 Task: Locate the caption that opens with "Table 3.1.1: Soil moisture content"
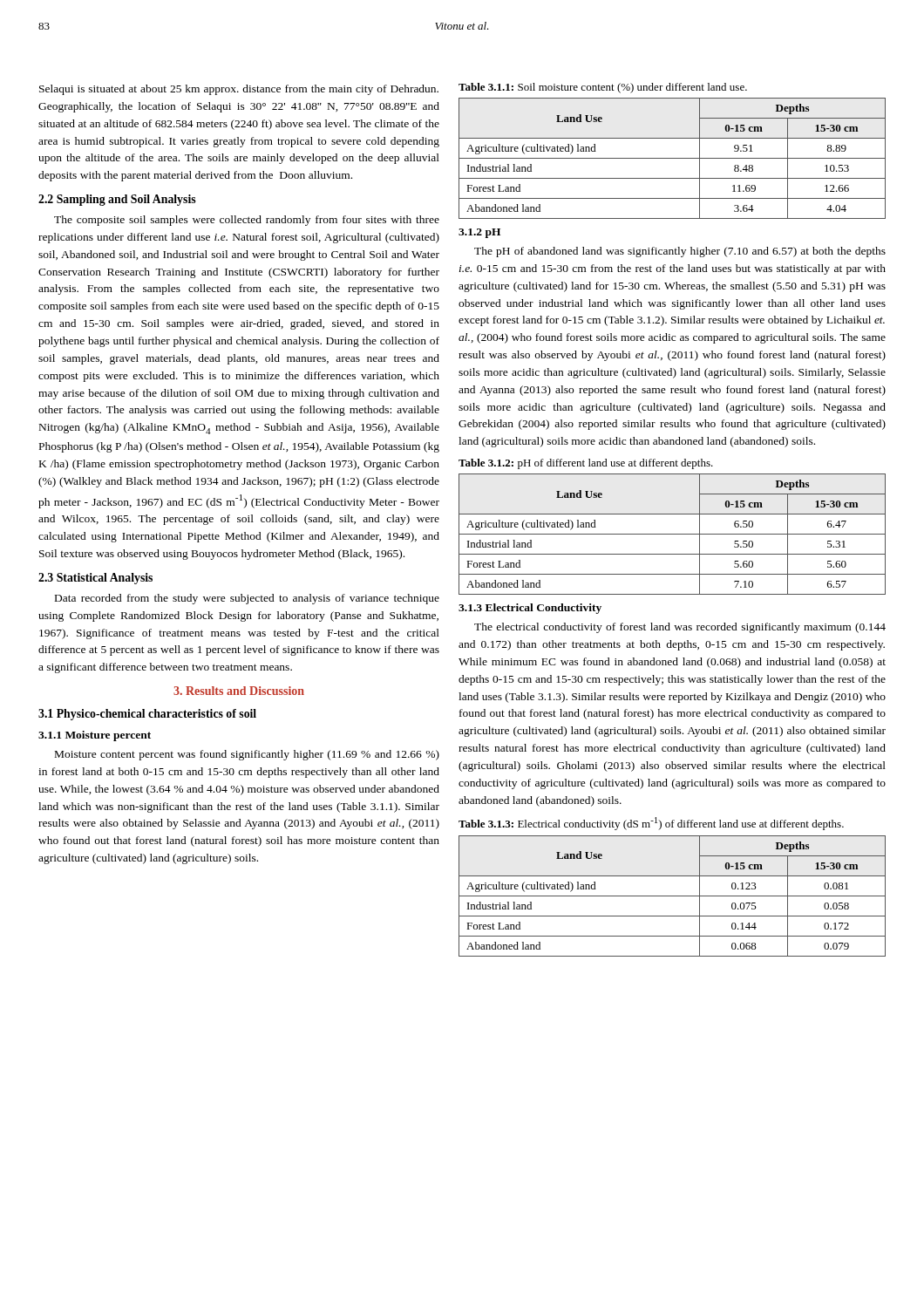[603, 87]
